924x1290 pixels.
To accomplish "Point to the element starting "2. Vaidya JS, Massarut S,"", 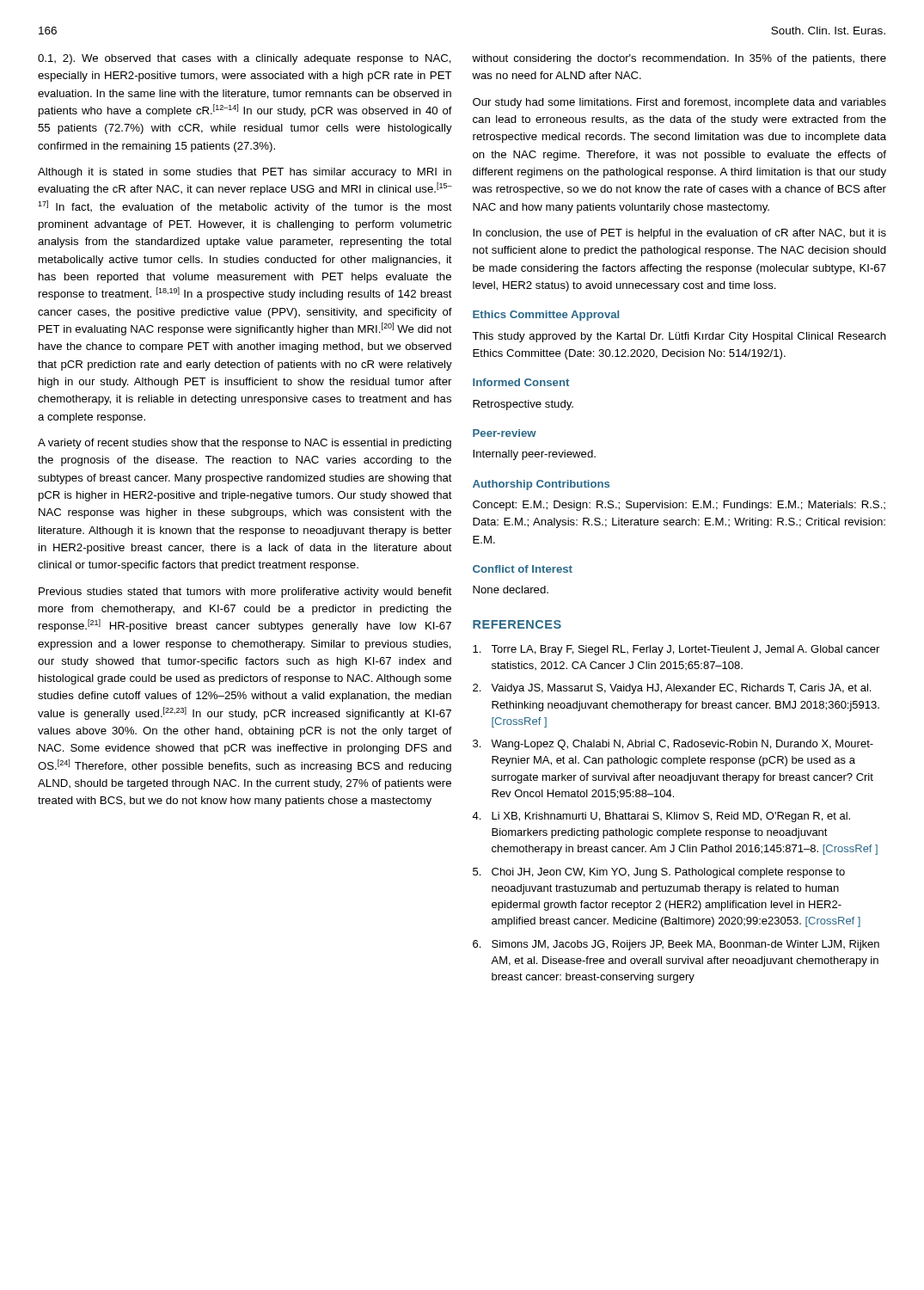I will pyautogui.click(x=679, y=705).
